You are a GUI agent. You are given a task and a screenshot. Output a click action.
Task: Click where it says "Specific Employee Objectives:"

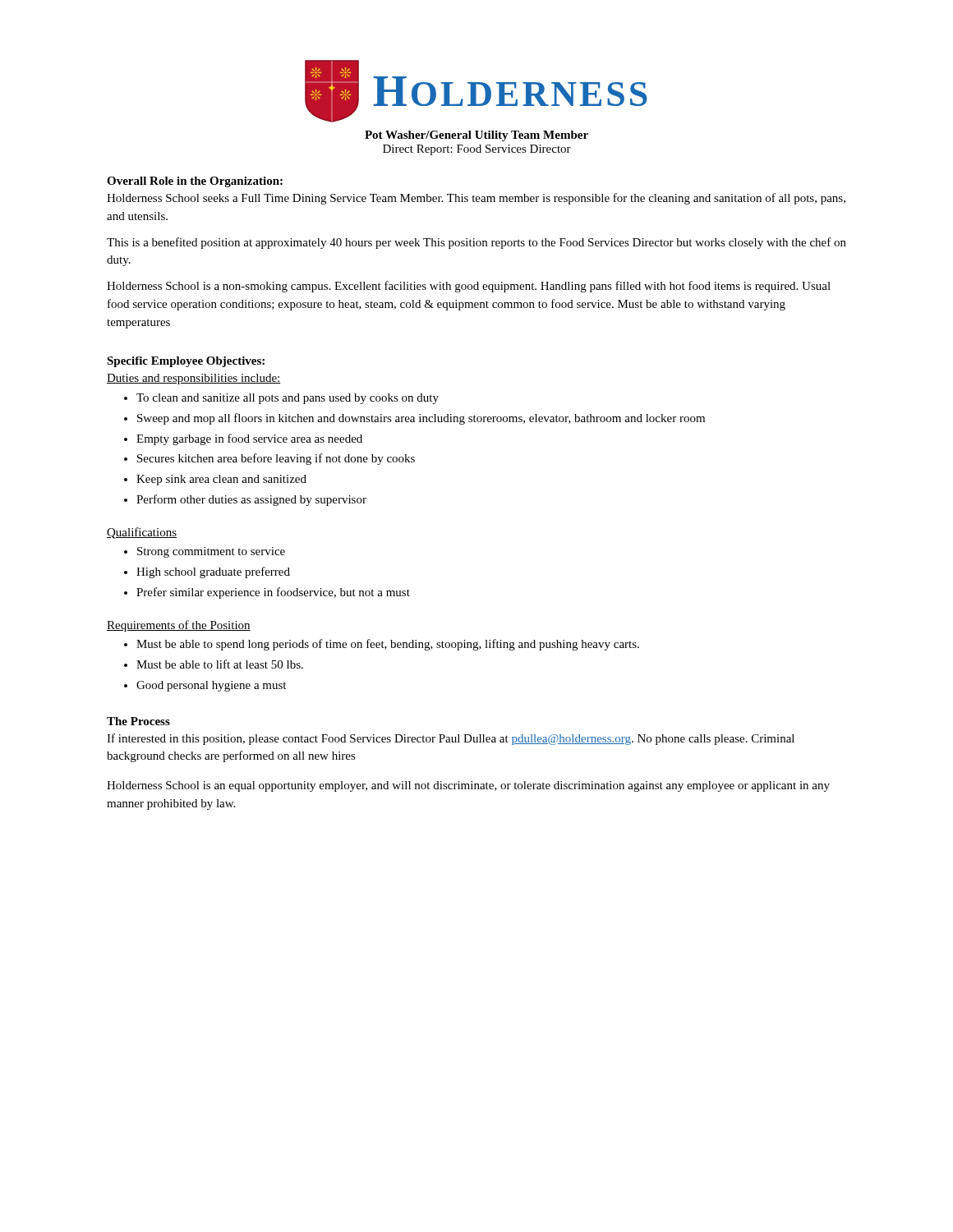(x=186, y=361)
